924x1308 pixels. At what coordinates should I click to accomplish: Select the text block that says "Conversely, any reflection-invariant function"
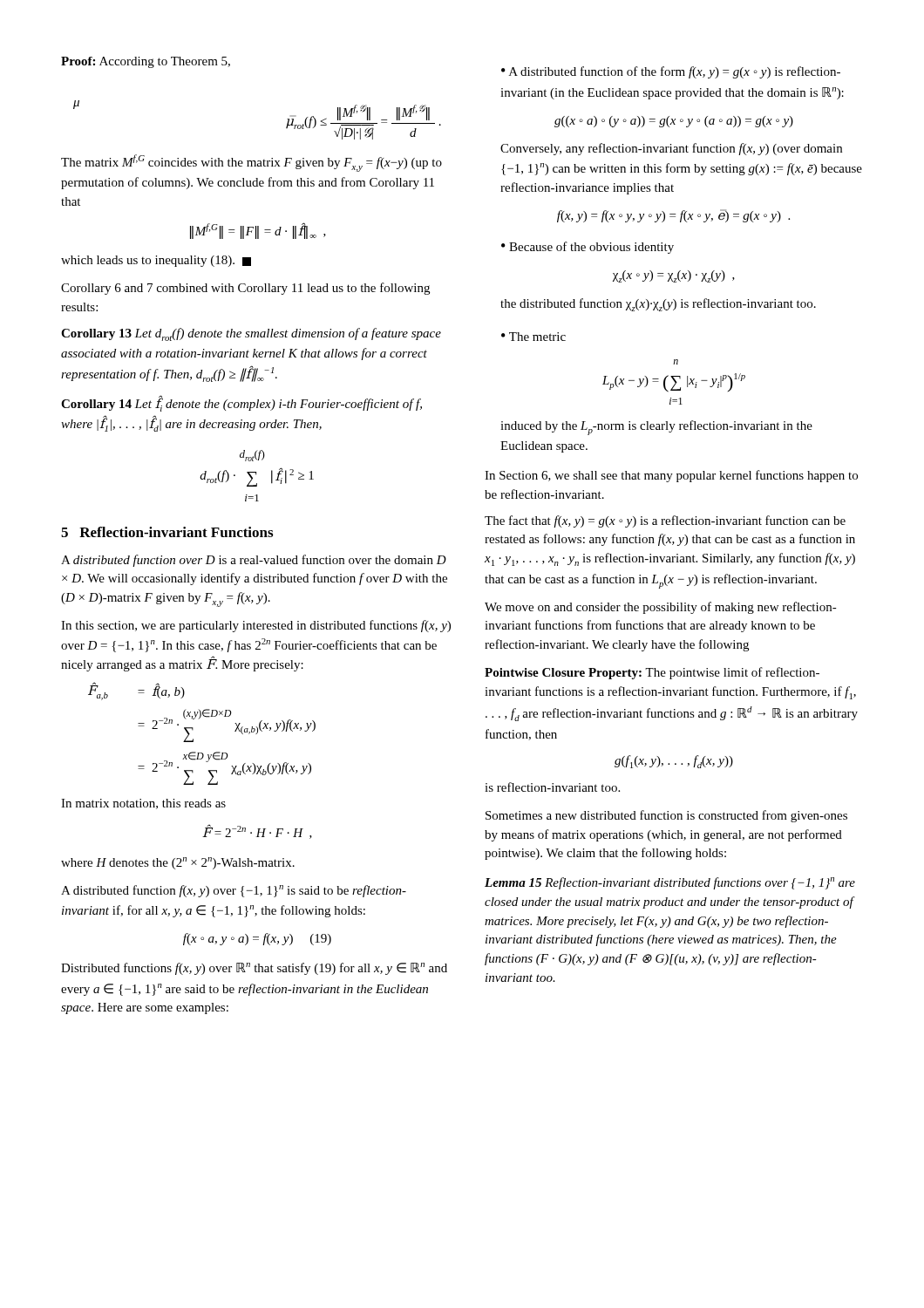pos(682,168)
